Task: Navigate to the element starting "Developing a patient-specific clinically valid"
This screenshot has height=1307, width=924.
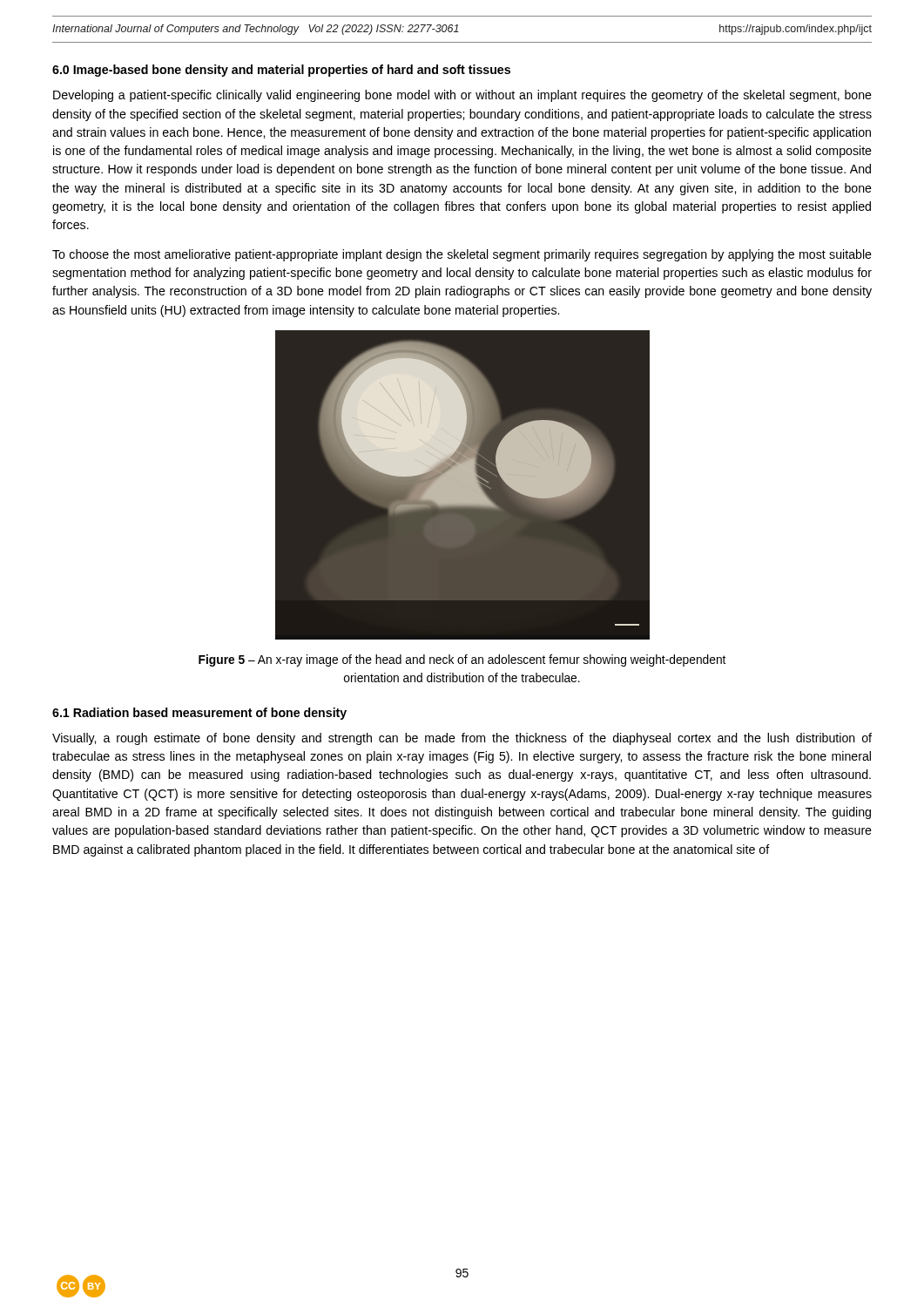Action: pos(462,160)
